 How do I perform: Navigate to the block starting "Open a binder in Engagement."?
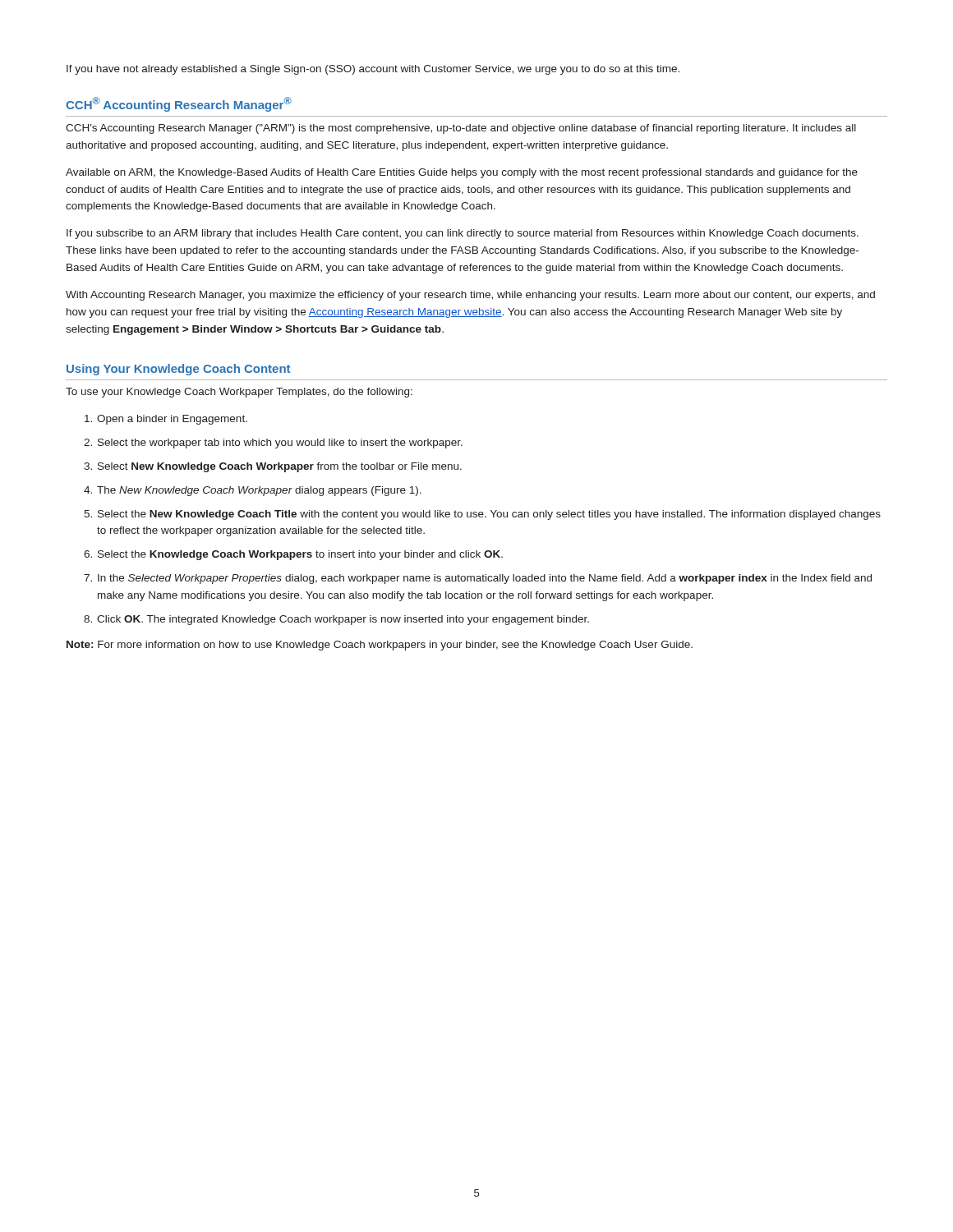pos(166,420)
